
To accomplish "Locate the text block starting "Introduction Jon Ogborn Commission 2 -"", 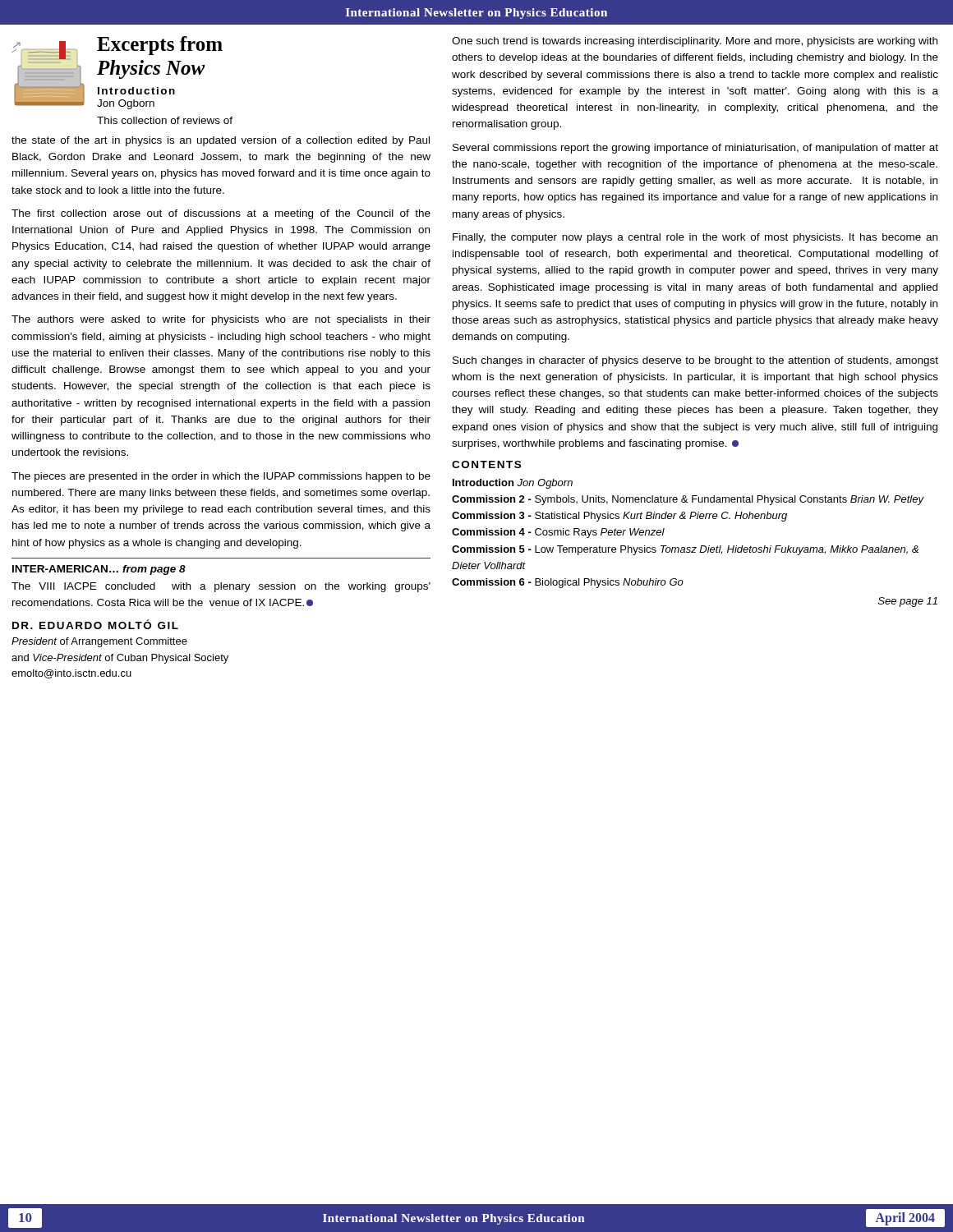I will tap(513, 484).
